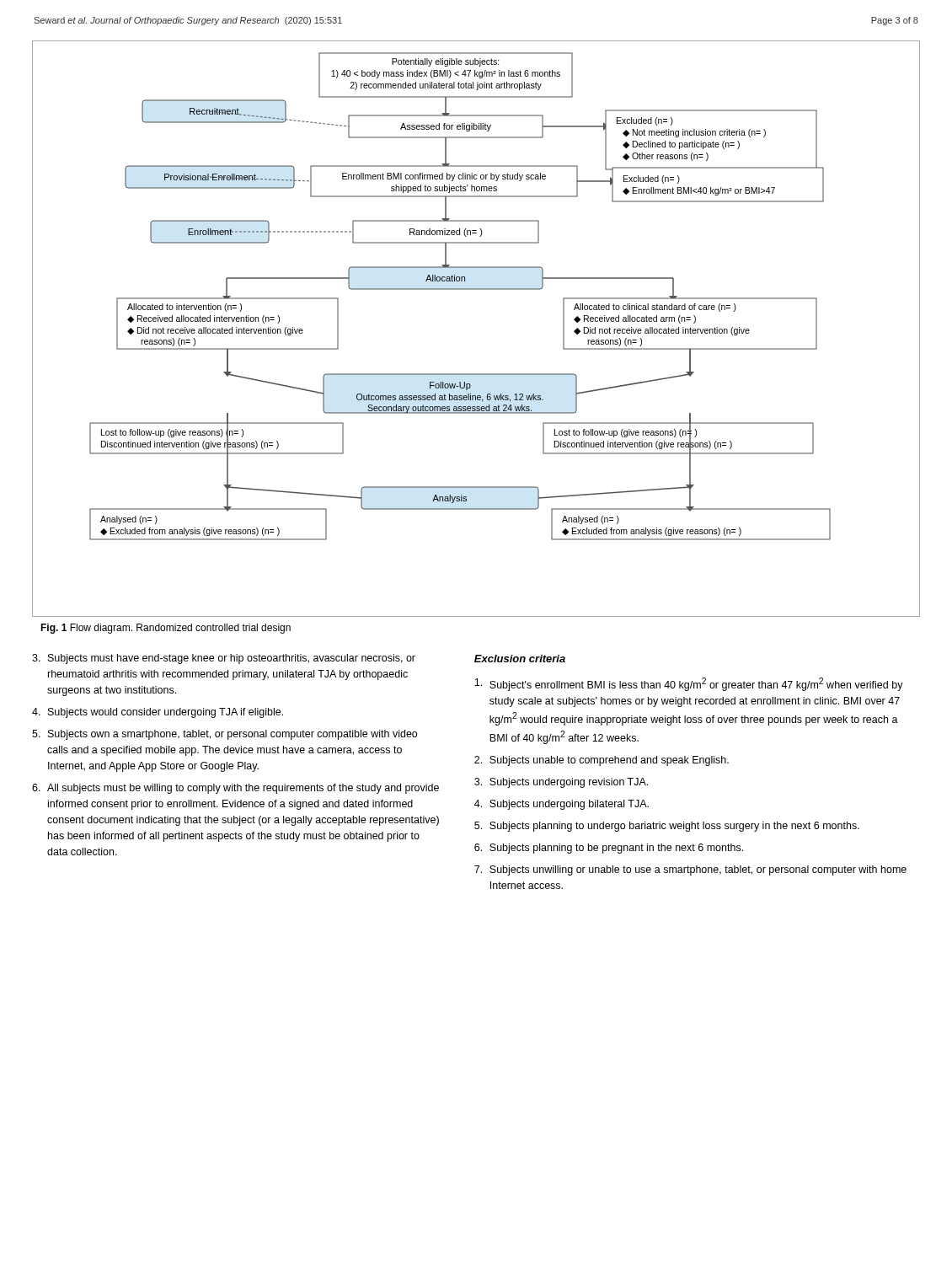
Task: Select the region starting "4. Subjects undergoing bilateral TJA."
Action: point(562,804)
